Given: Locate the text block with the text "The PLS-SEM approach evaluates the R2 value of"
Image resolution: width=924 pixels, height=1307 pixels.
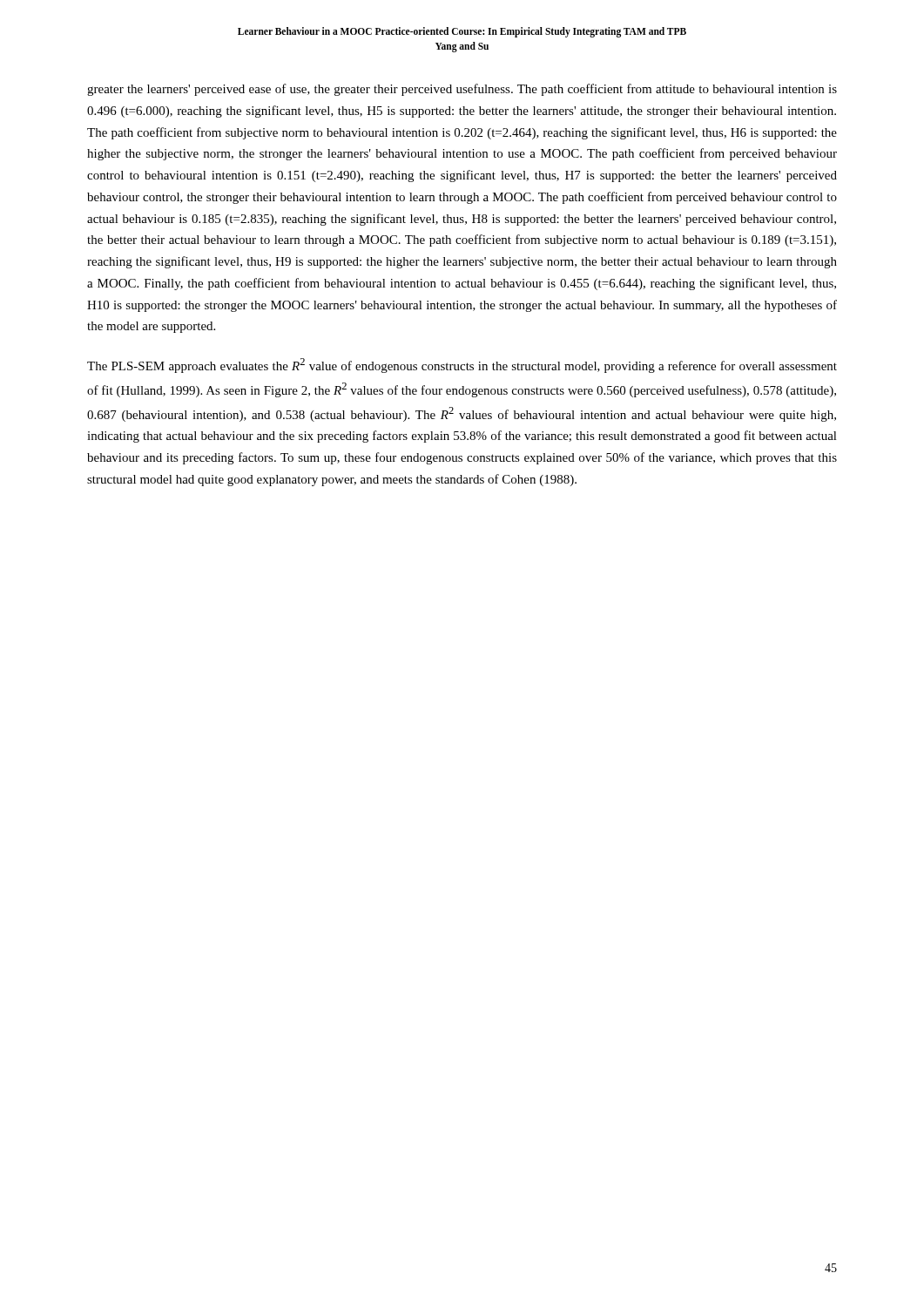Looking at the screenshot, I should 462,421.
